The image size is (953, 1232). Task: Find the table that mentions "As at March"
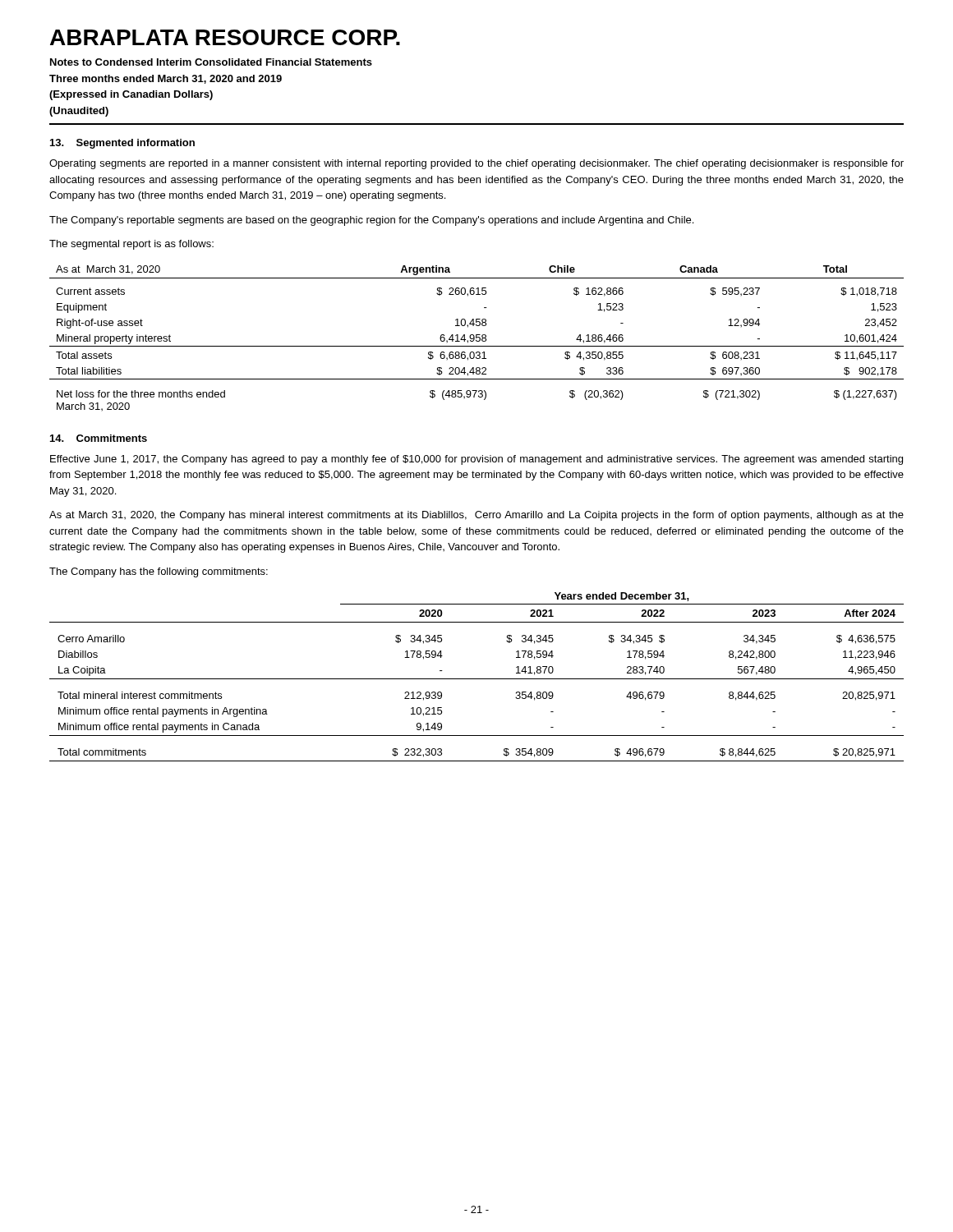click(x=476, y=337)
